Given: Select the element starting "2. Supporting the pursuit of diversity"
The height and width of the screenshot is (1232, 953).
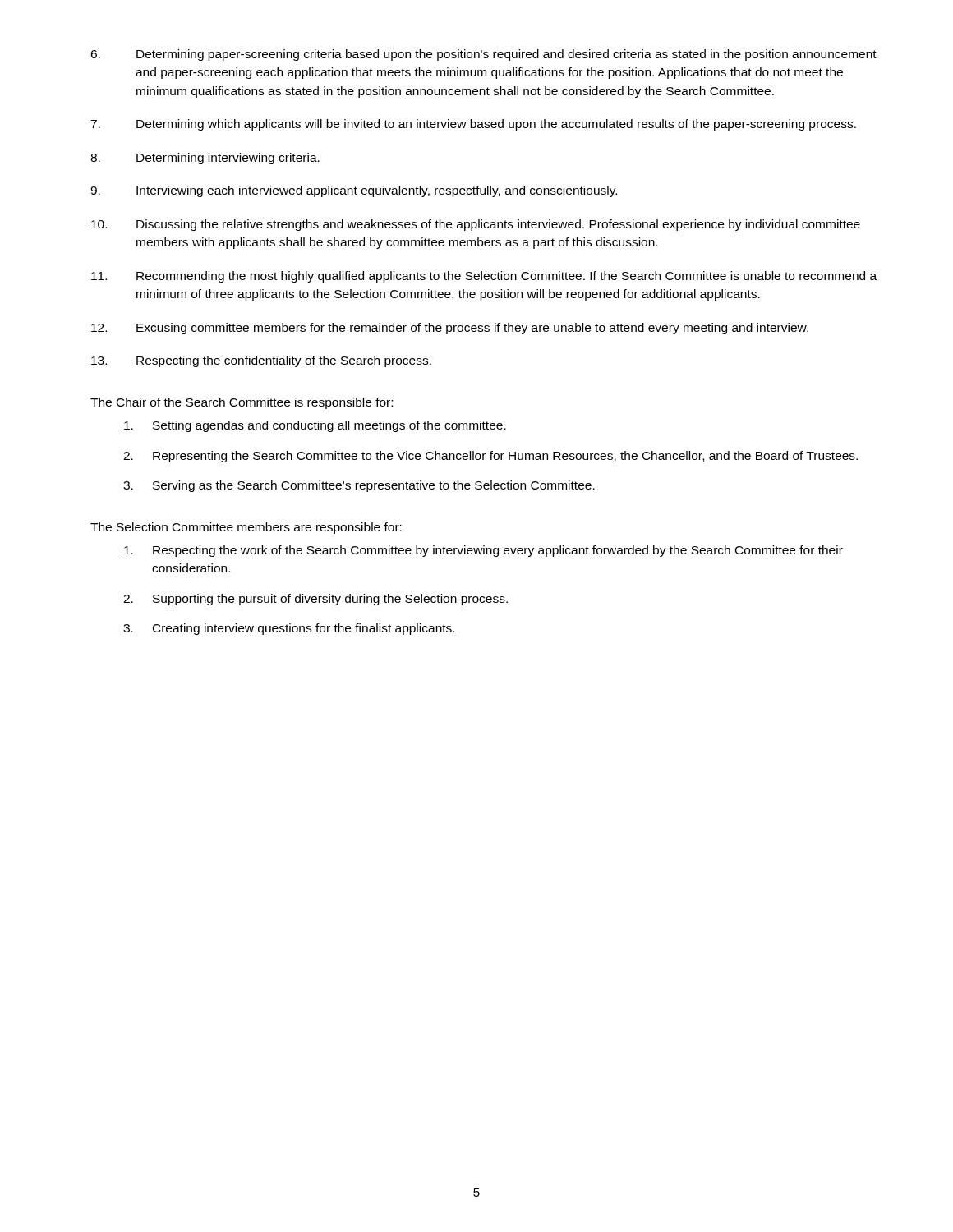Looking at the screenshot, I should point(505,599).
